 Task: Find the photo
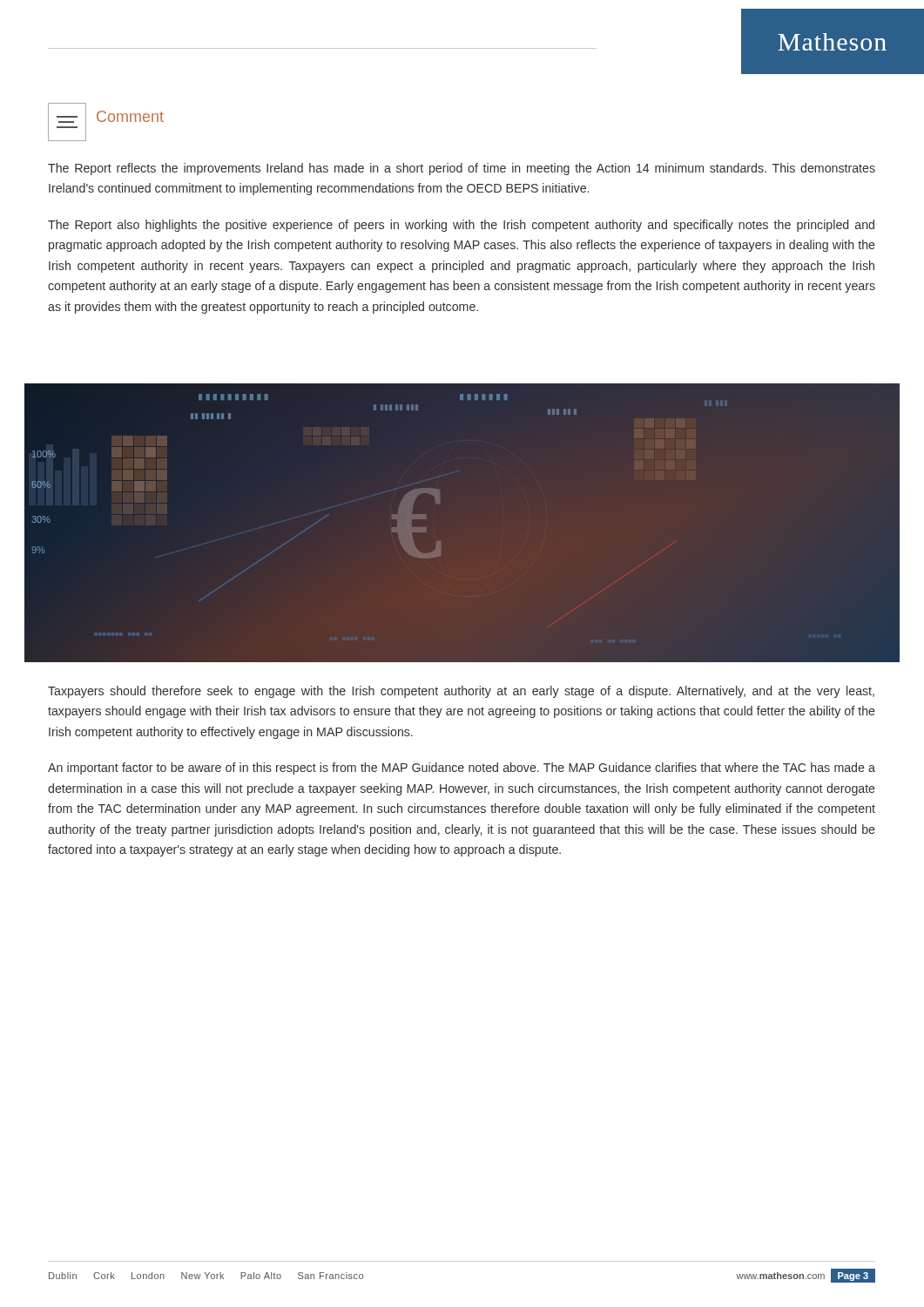pyautogui.click(x=462, y=523)
